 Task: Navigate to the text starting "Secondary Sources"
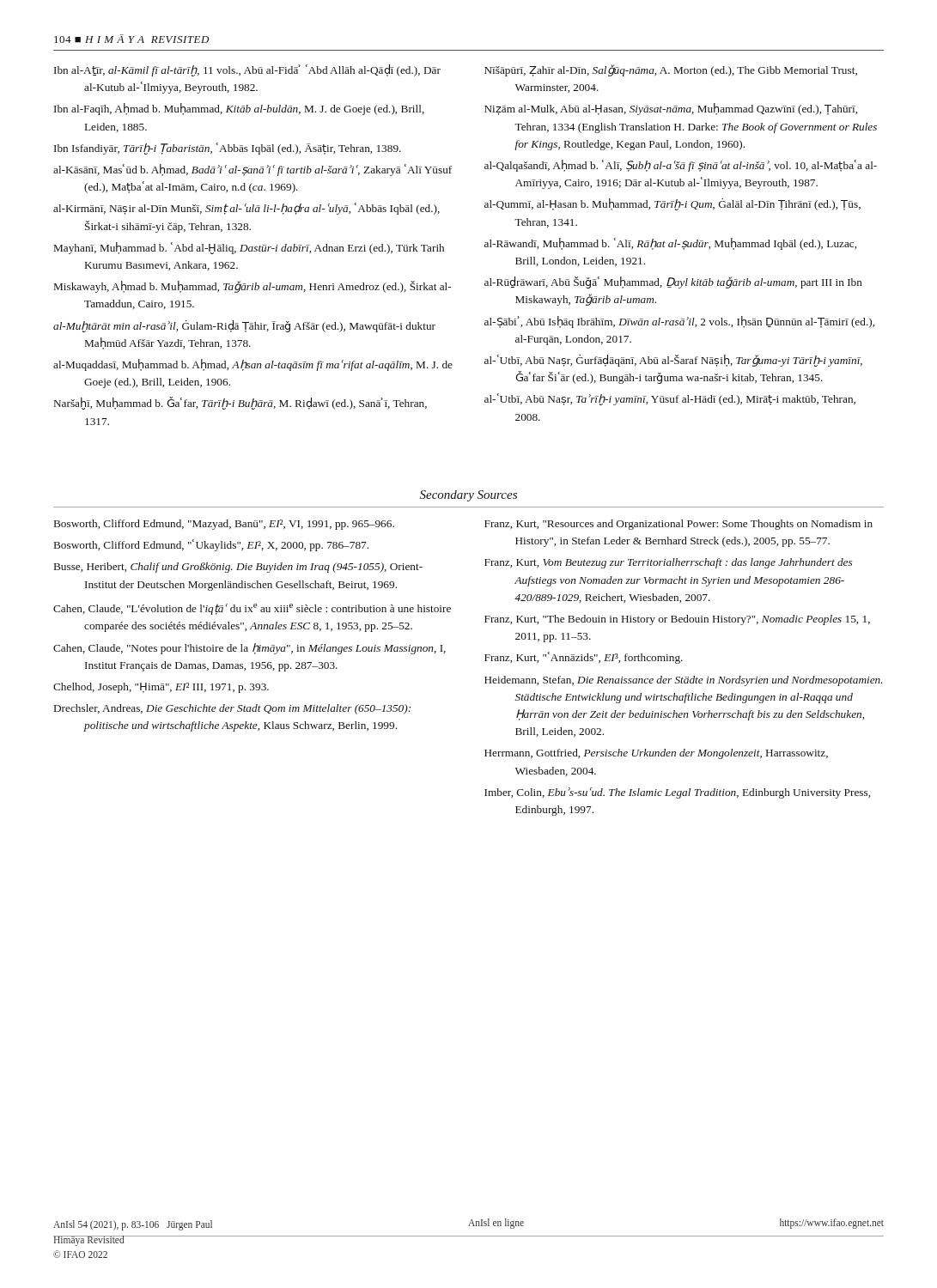(468, 495)
